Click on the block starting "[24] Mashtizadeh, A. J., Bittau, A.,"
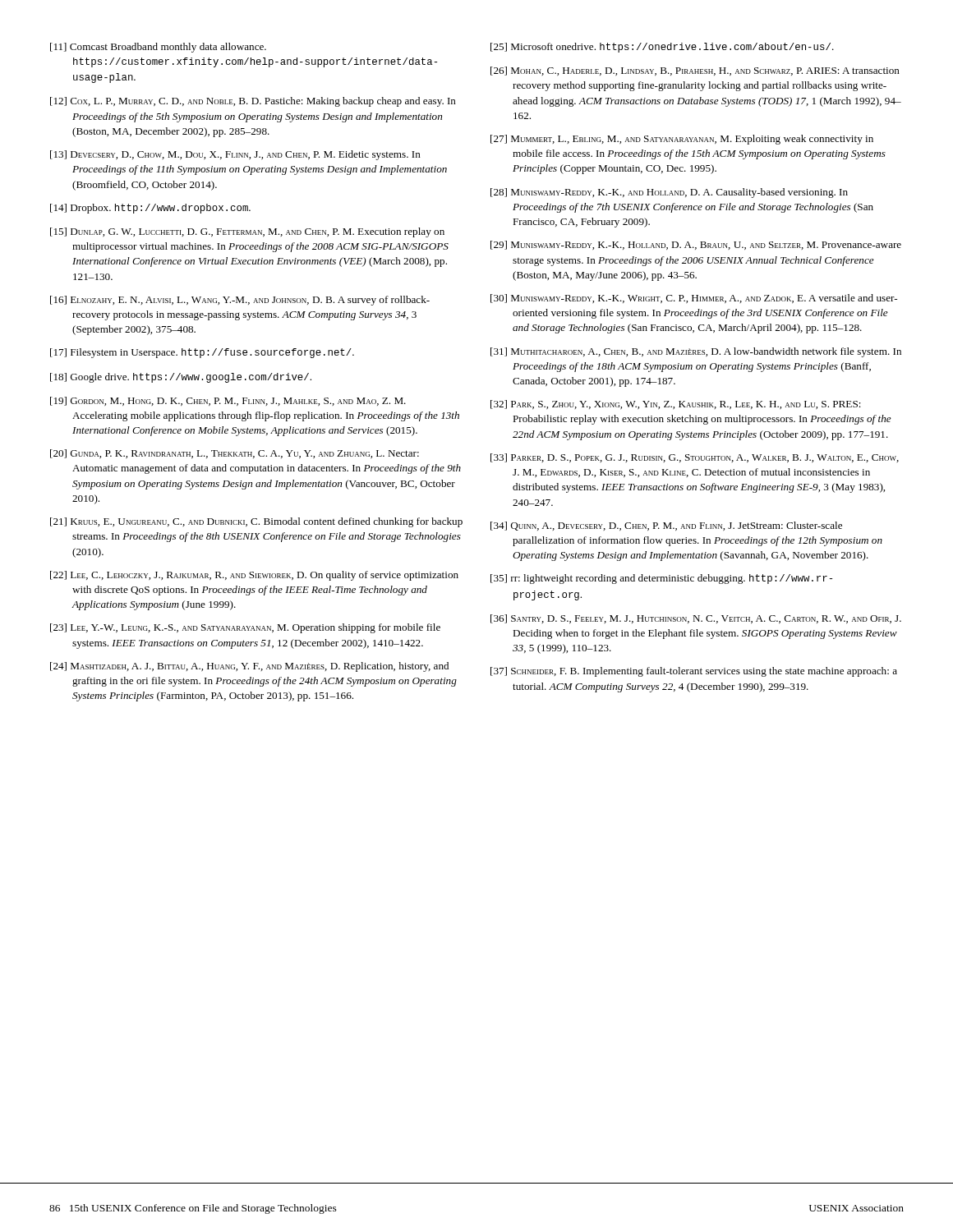 click(x=253, y=681)
